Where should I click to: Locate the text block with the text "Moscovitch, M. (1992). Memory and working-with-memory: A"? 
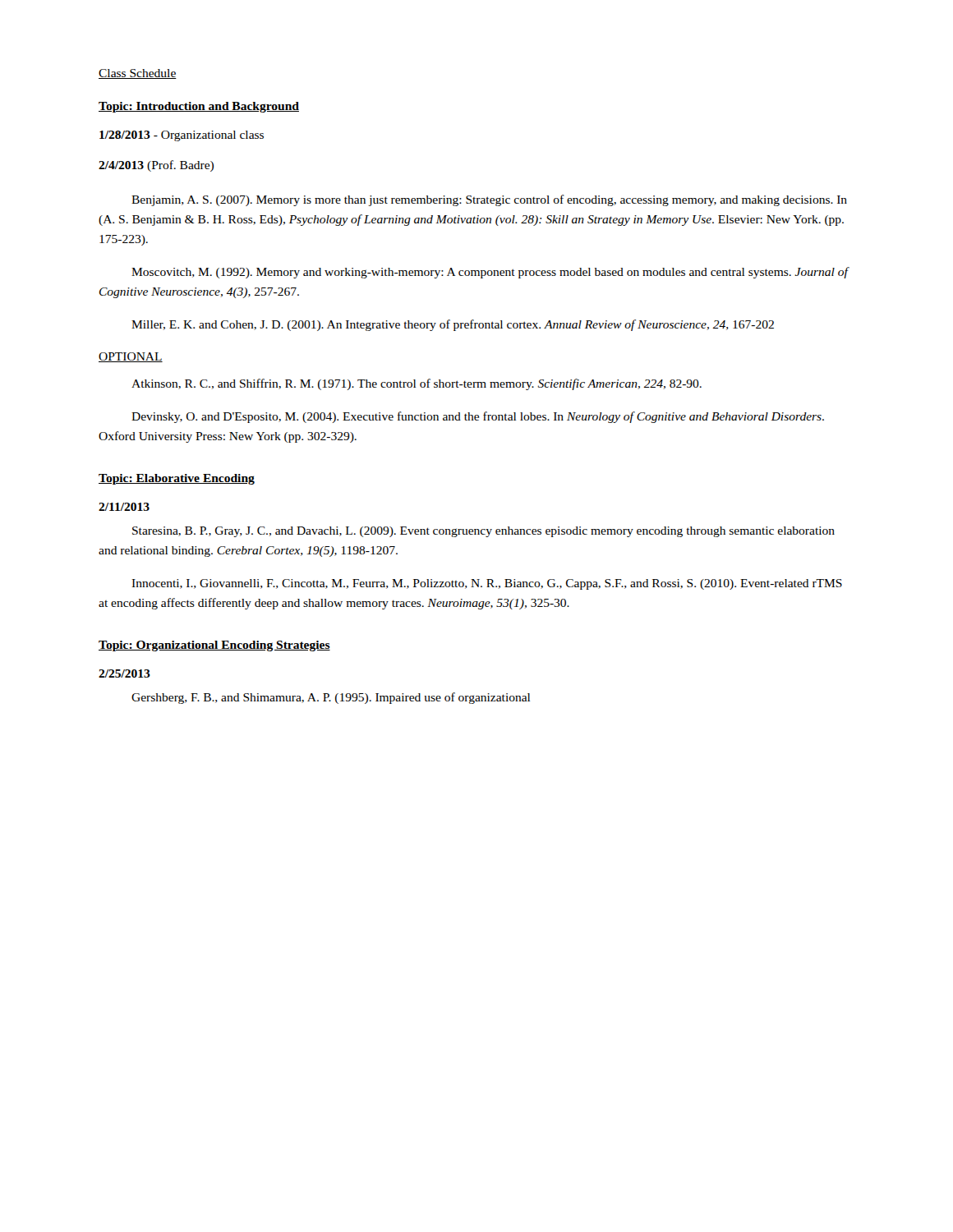point(473,281)
